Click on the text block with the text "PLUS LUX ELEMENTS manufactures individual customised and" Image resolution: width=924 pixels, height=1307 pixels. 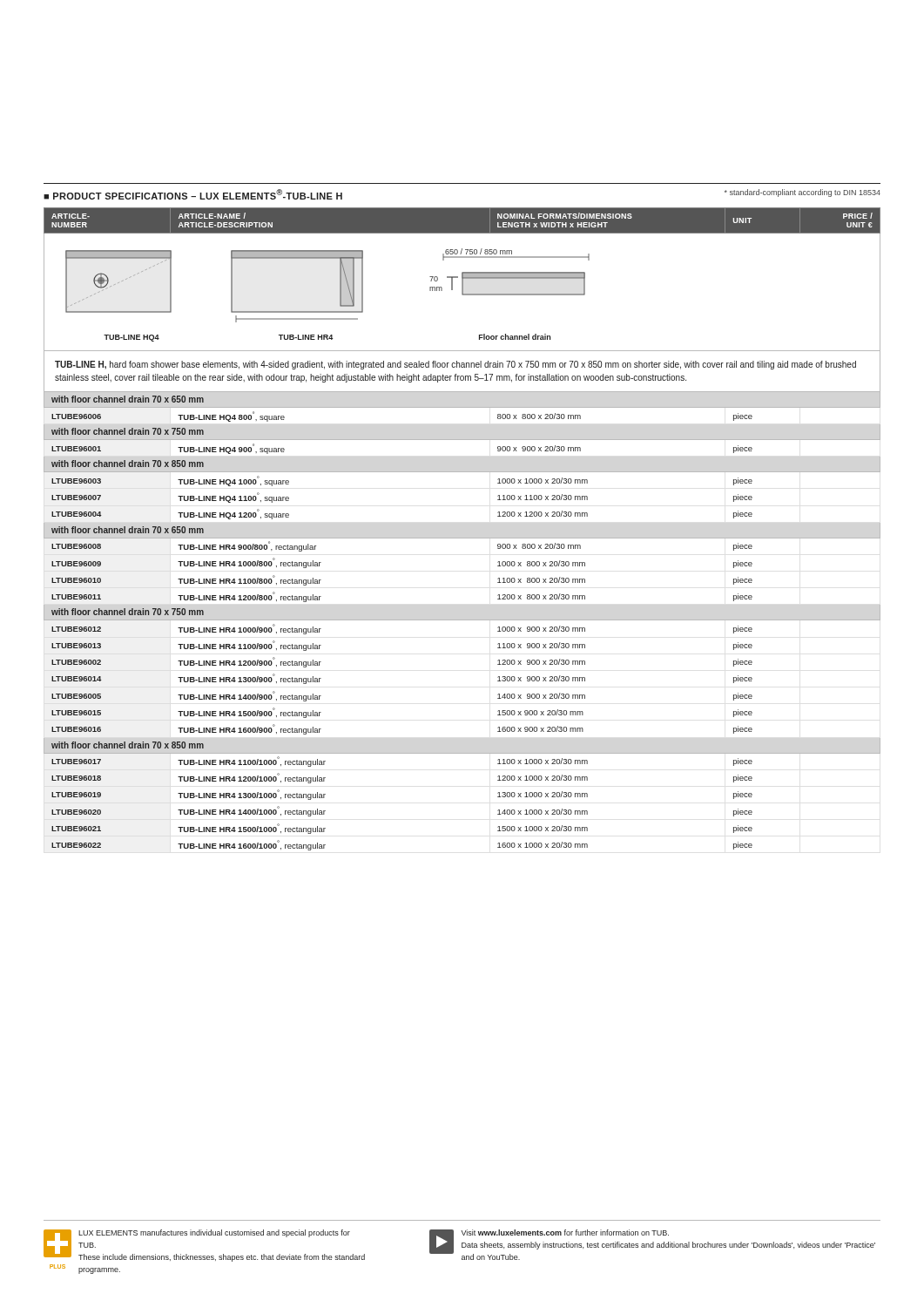(206, 1252)
